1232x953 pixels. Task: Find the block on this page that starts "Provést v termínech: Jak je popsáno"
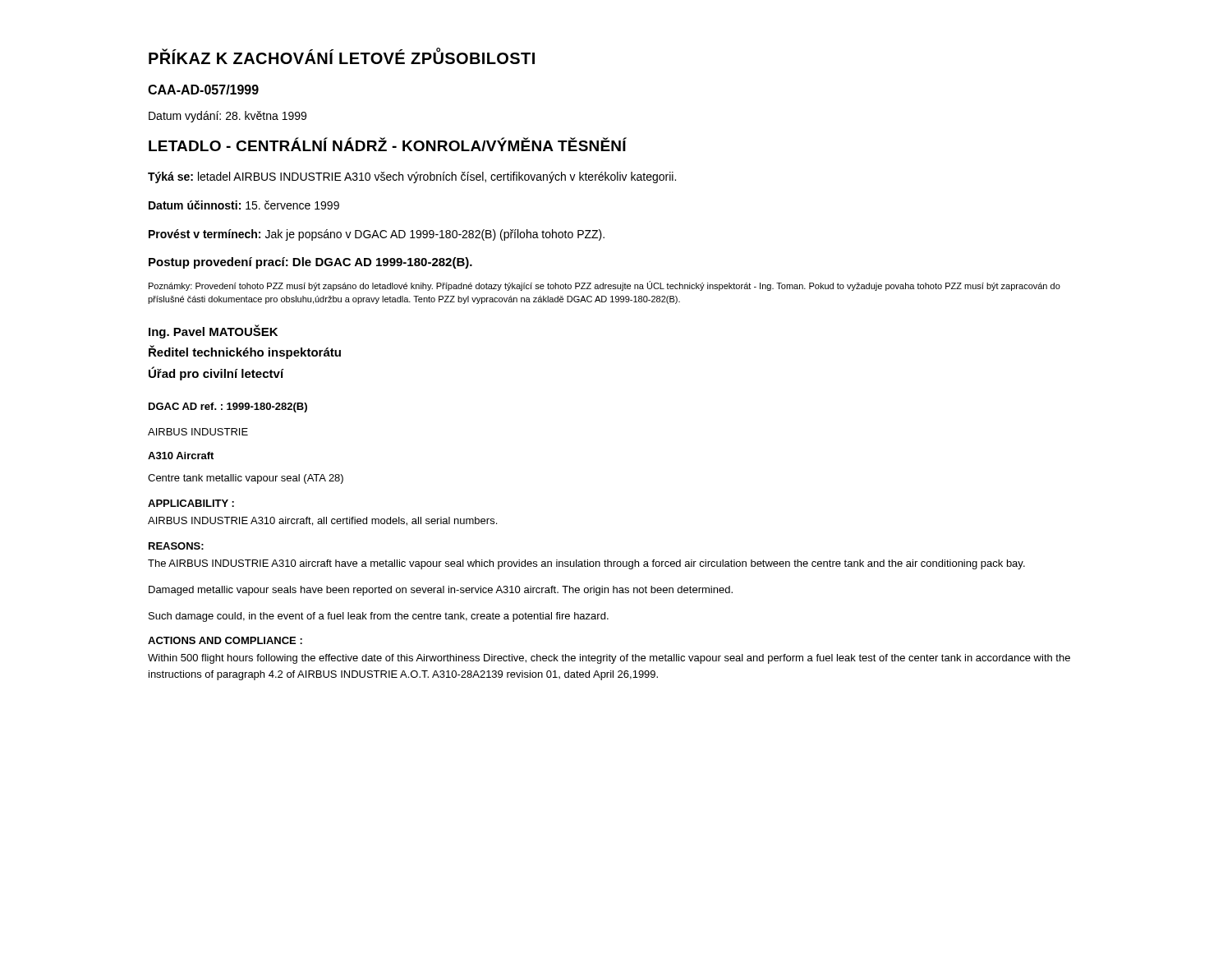click(377, 234)
